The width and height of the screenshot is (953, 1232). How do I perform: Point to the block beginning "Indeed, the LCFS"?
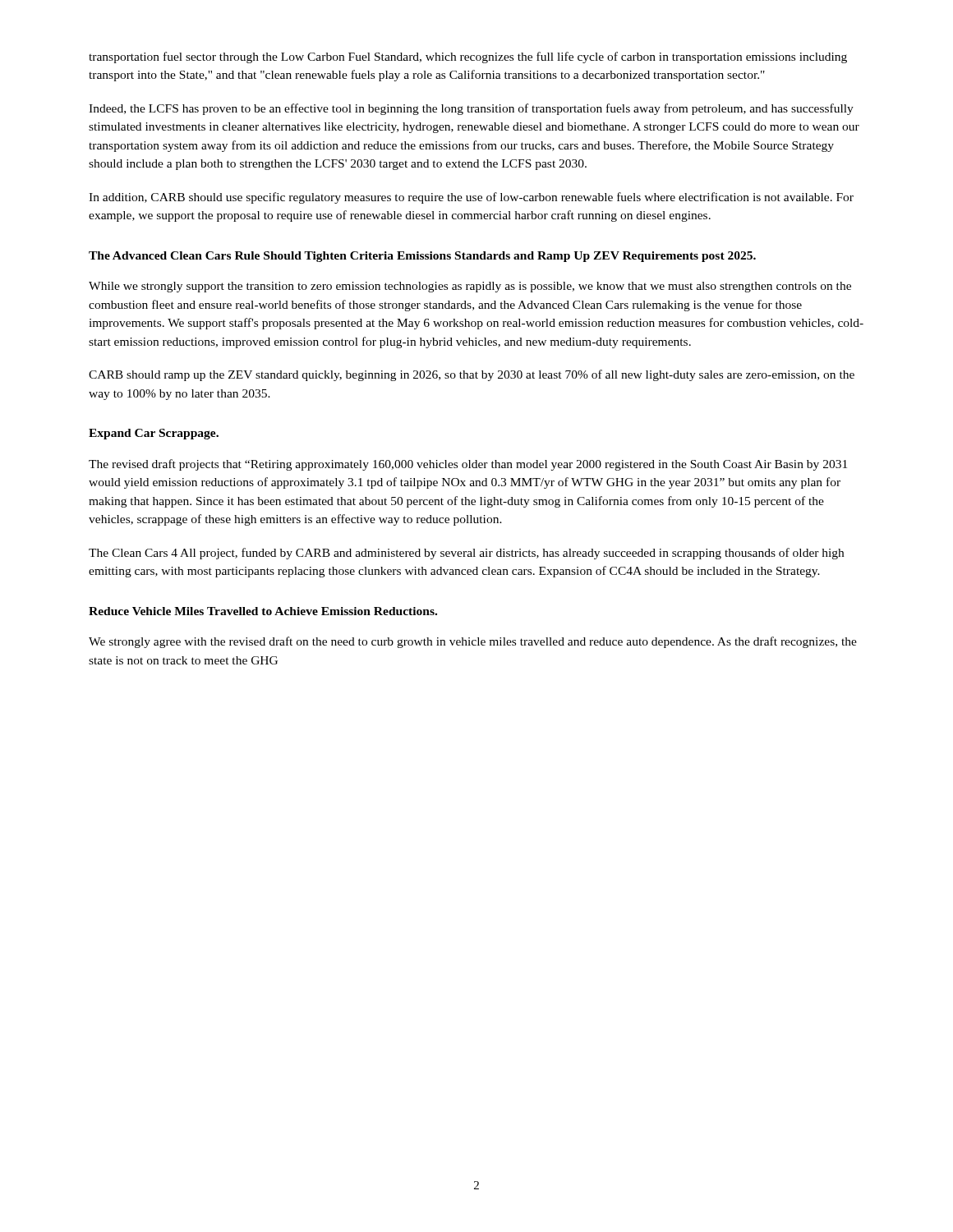pyautogui.click(x=474, y=136)
